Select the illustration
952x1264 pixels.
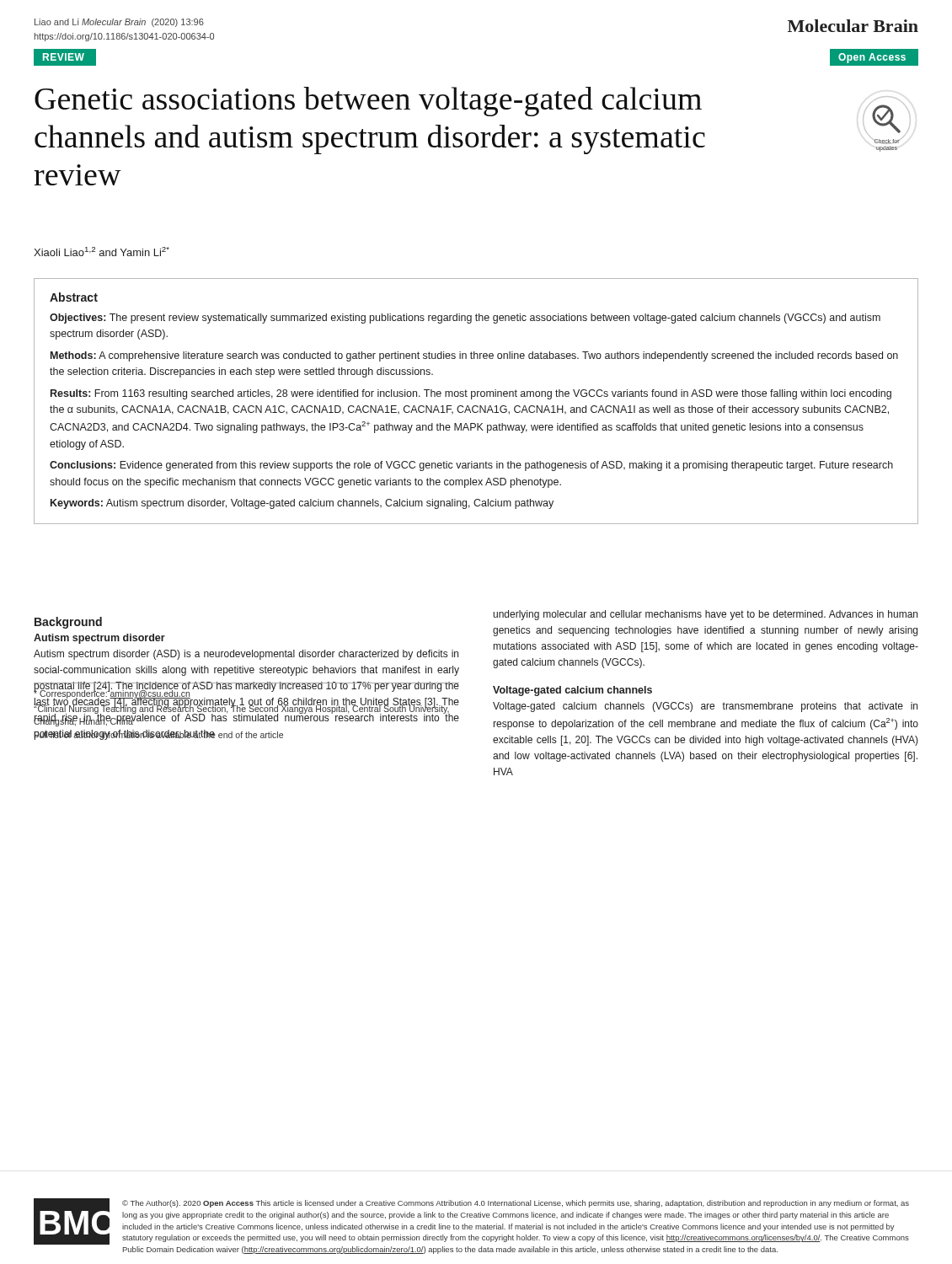[x=887, y=120]
